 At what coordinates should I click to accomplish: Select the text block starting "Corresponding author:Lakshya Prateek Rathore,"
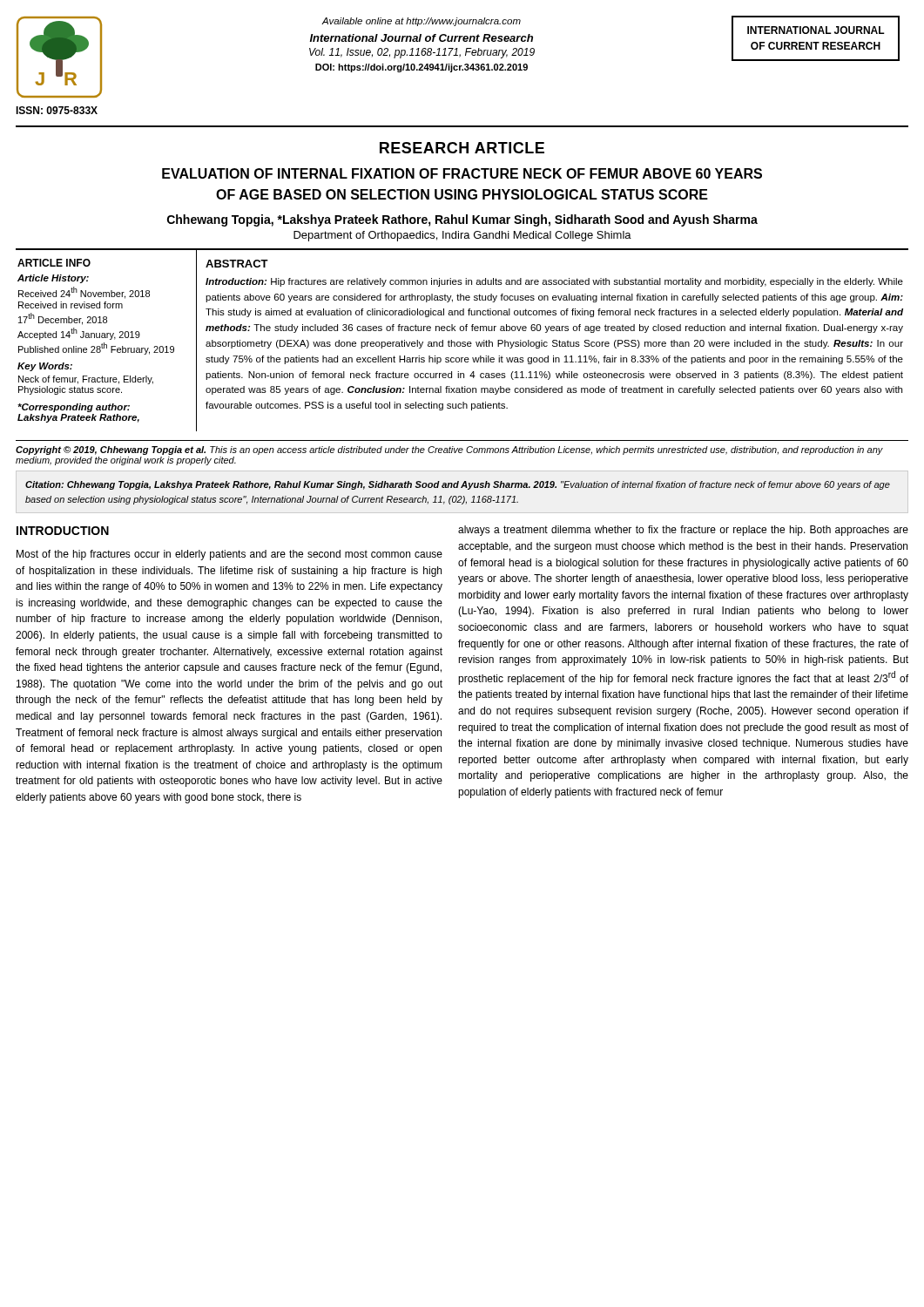(x=102, y=412)
